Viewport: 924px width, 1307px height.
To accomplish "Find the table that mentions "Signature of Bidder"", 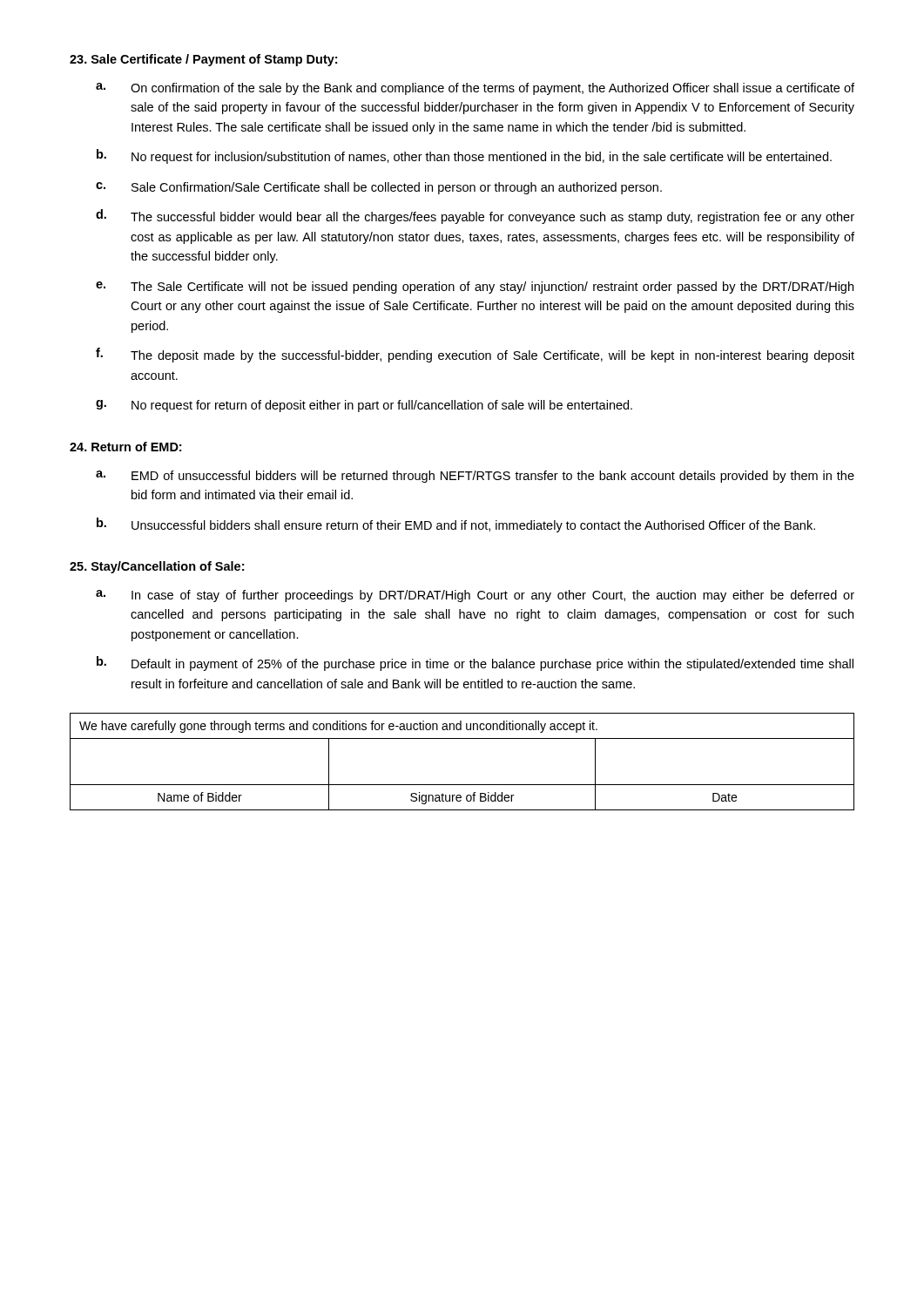I will click(x=462, y=762).
